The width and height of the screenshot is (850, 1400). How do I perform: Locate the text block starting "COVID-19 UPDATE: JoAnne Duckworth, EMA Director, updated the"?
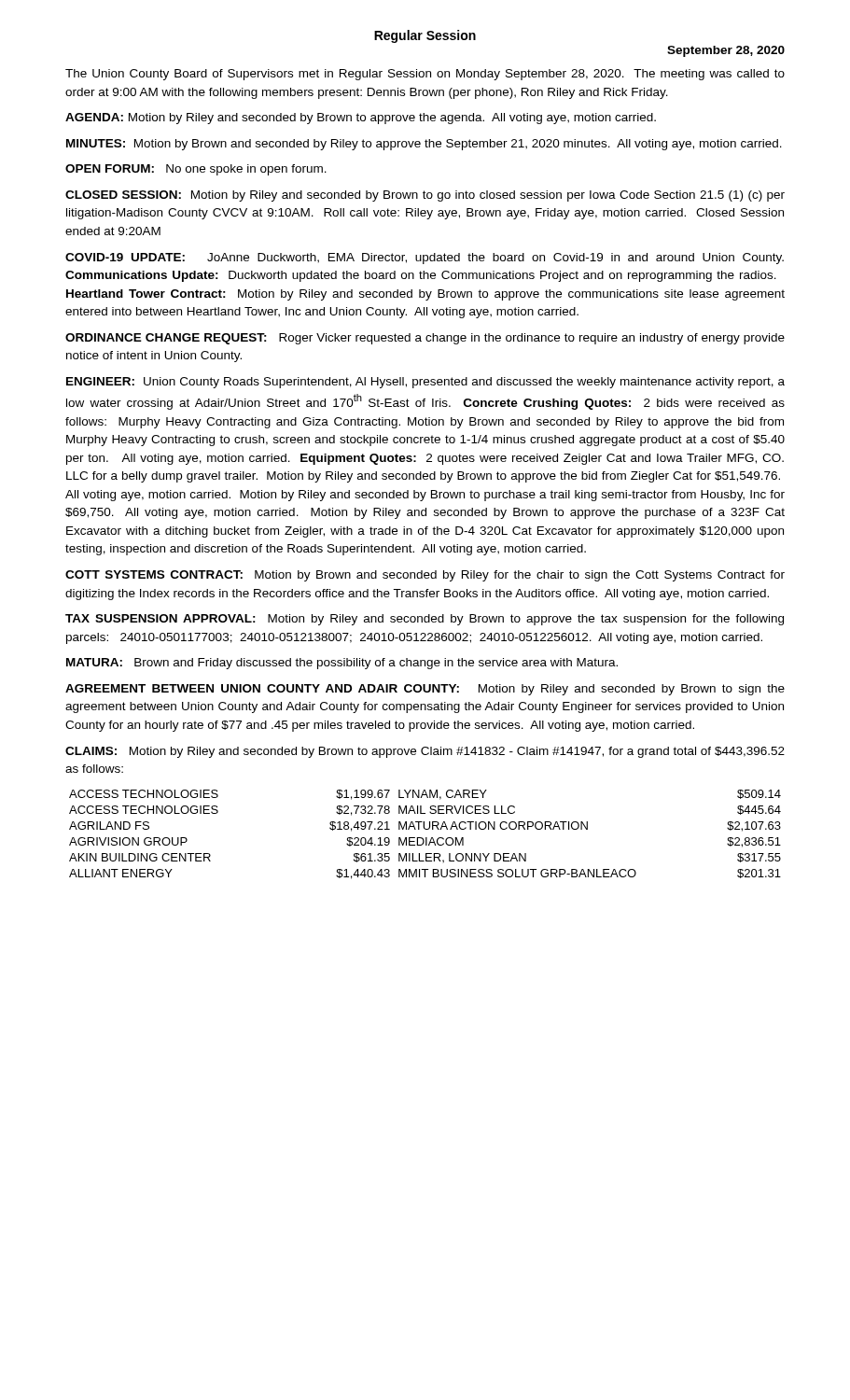click(425, 284)
